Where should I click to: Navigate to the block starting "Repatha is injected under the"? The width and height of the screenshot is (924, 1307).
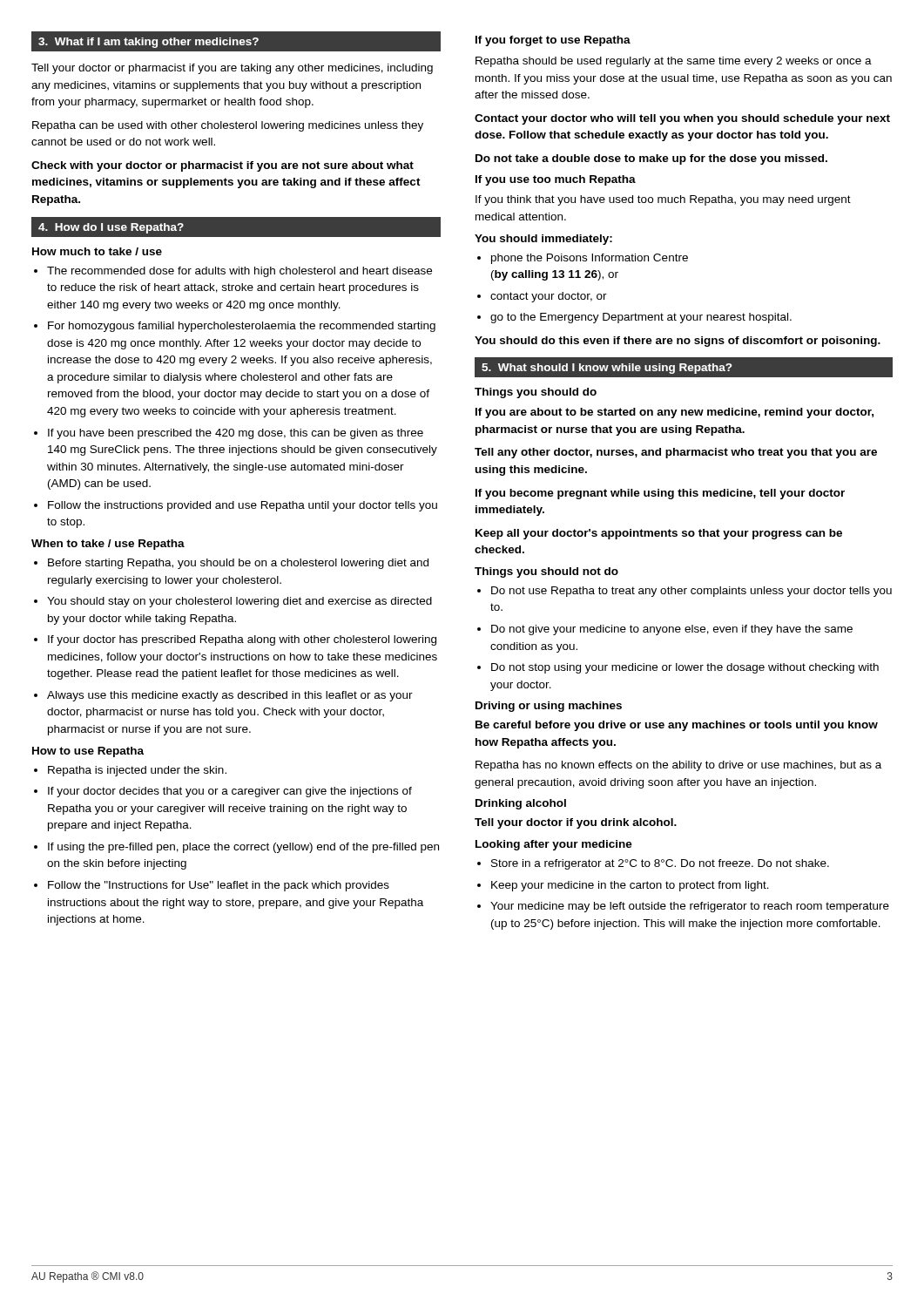pos(236,844)
